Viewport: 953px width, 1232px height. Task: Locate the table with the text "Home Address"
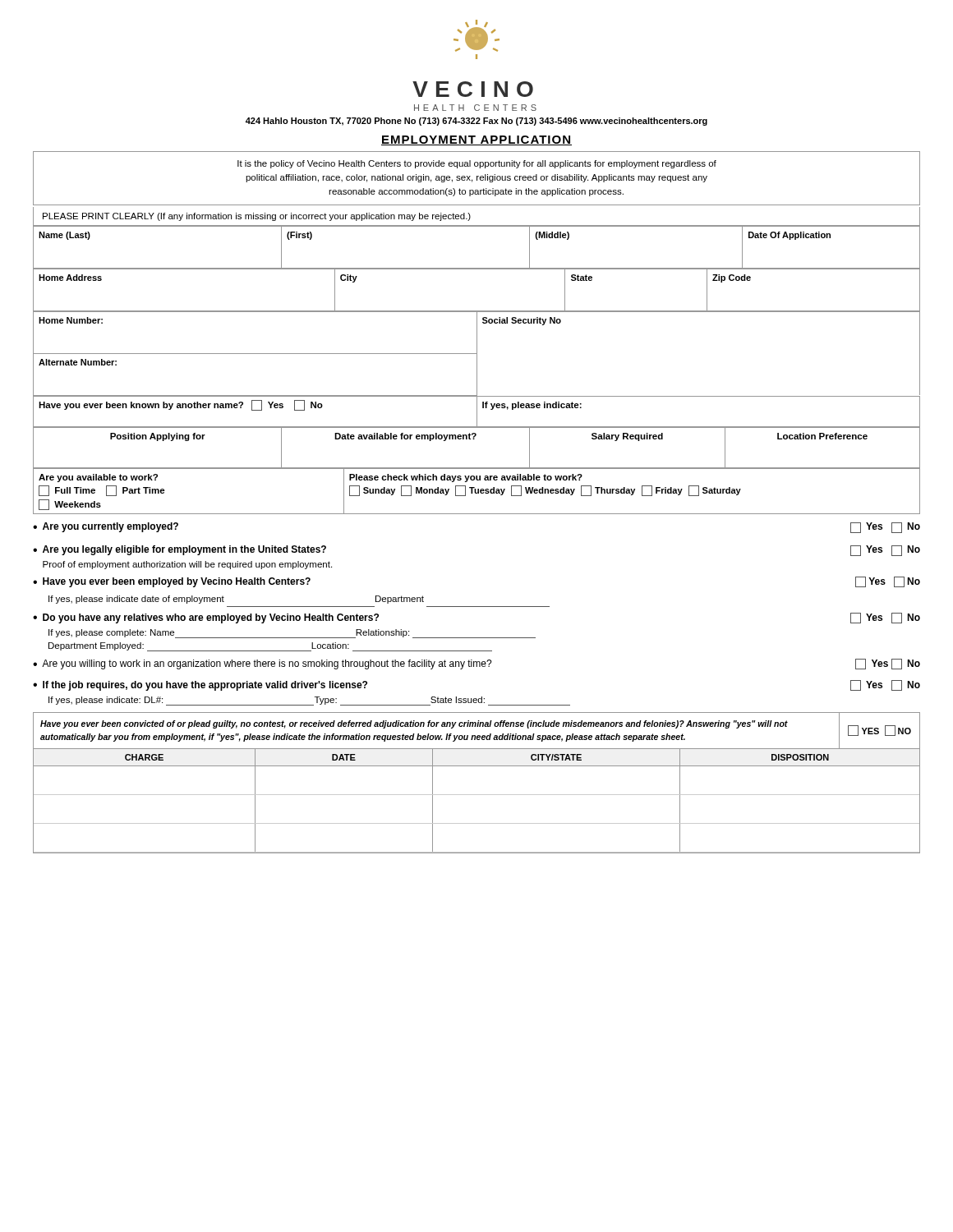pyautogui.click(x=476, y=290)
